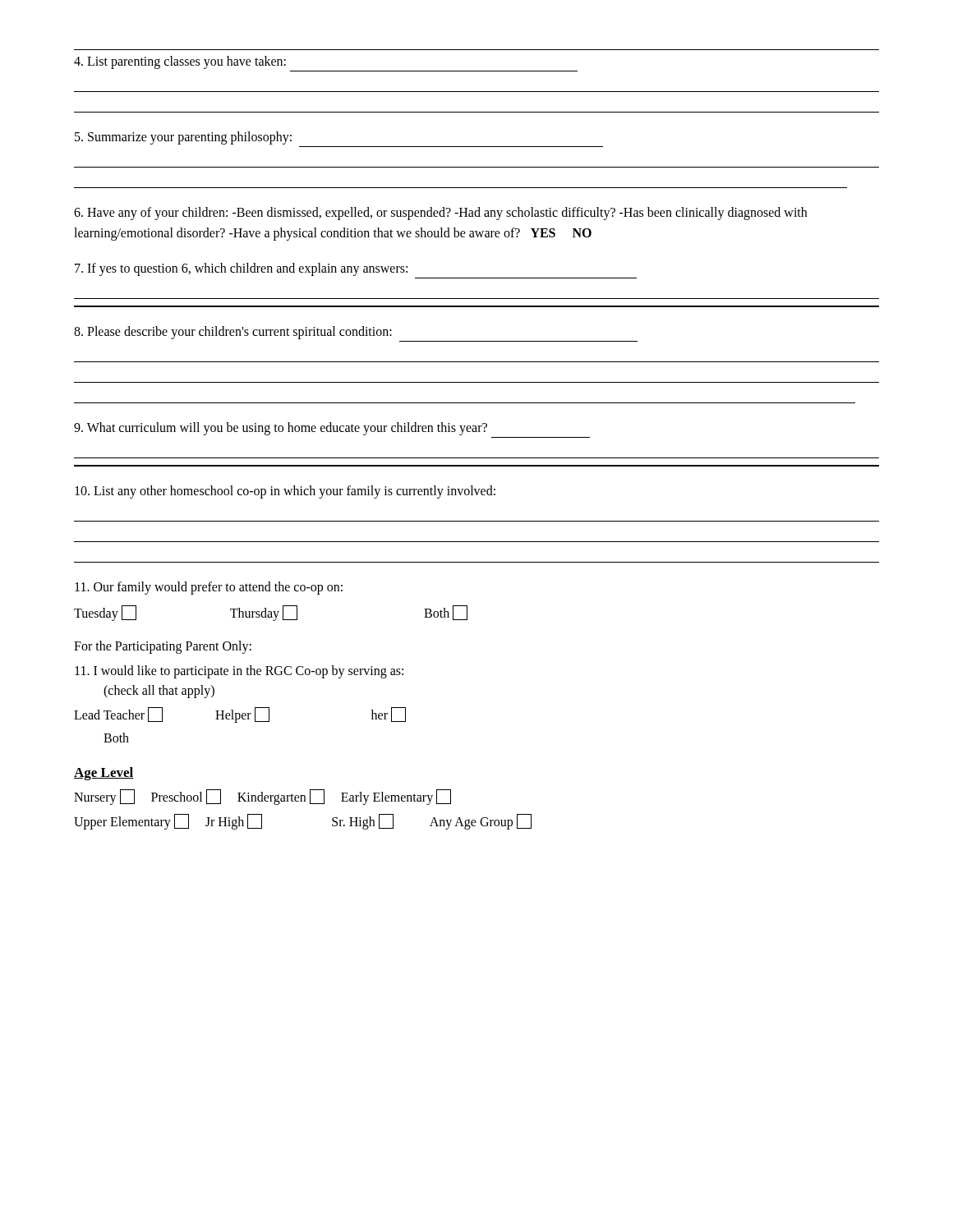Screen dimensions: 1232x953
Task: Point to the text starting "6. Have any of your children:"
Action: [x=476, y=223]
